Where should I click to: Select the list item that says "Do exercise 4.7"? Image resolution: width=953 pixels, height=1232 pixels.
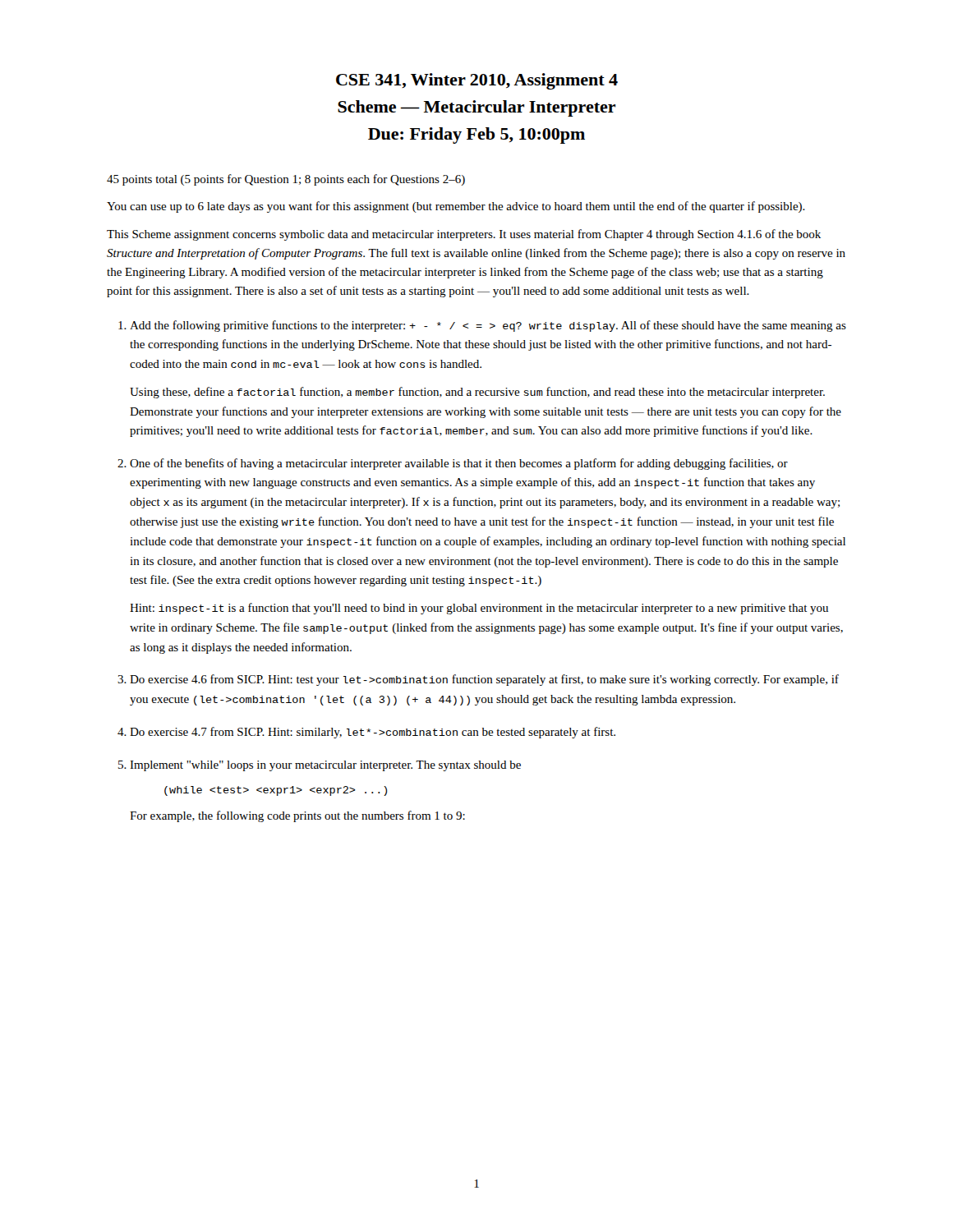coord(373,732)
